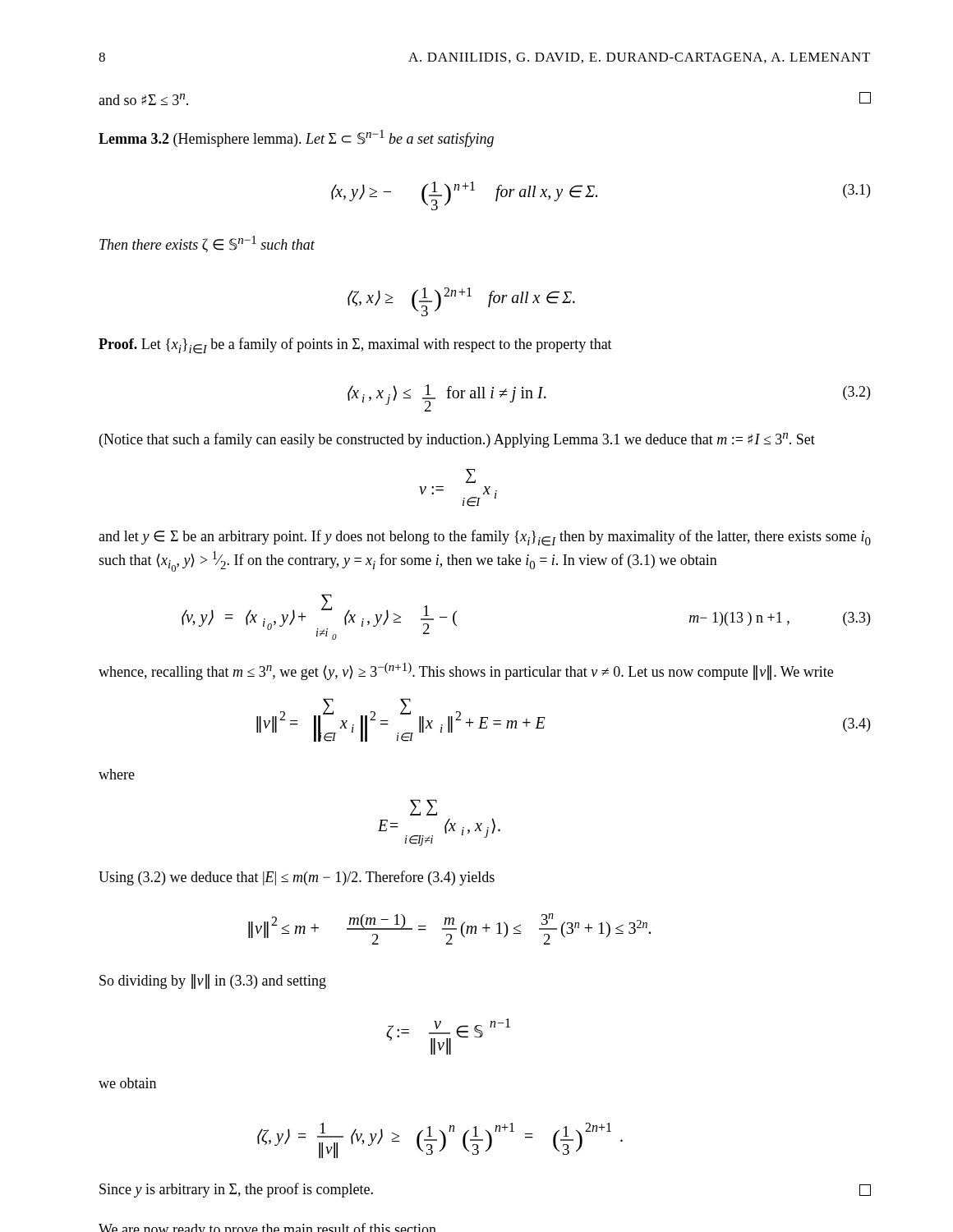Click the formula that begins "⟨v, y⟩ = ⟨x i"
The image size is (953, 1232).
click(328, 610)
